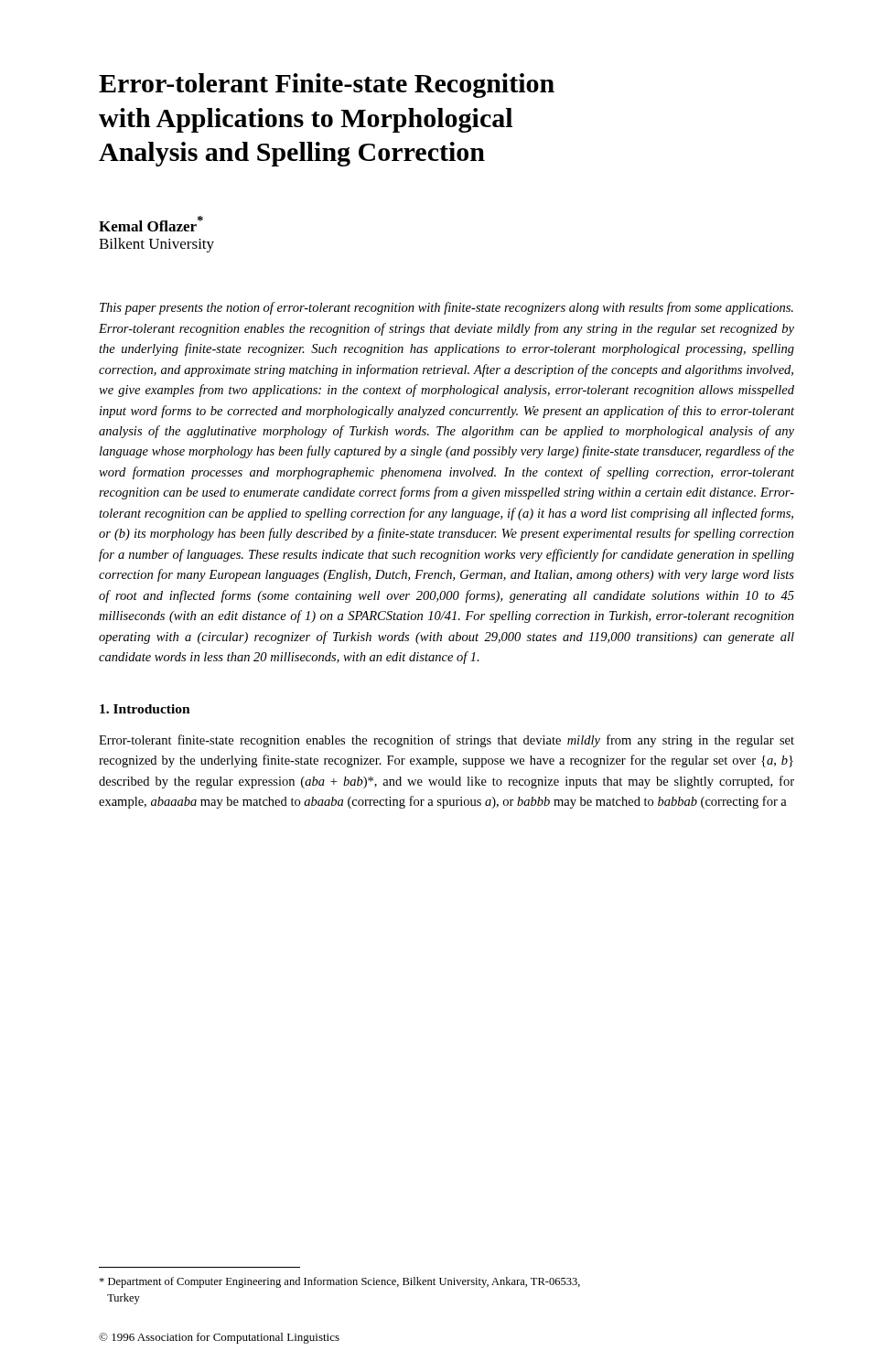Select the footnote that reads "Department of Computer Engineering and Information Science,"
Screen dimensions: 1372x893
340,1290
